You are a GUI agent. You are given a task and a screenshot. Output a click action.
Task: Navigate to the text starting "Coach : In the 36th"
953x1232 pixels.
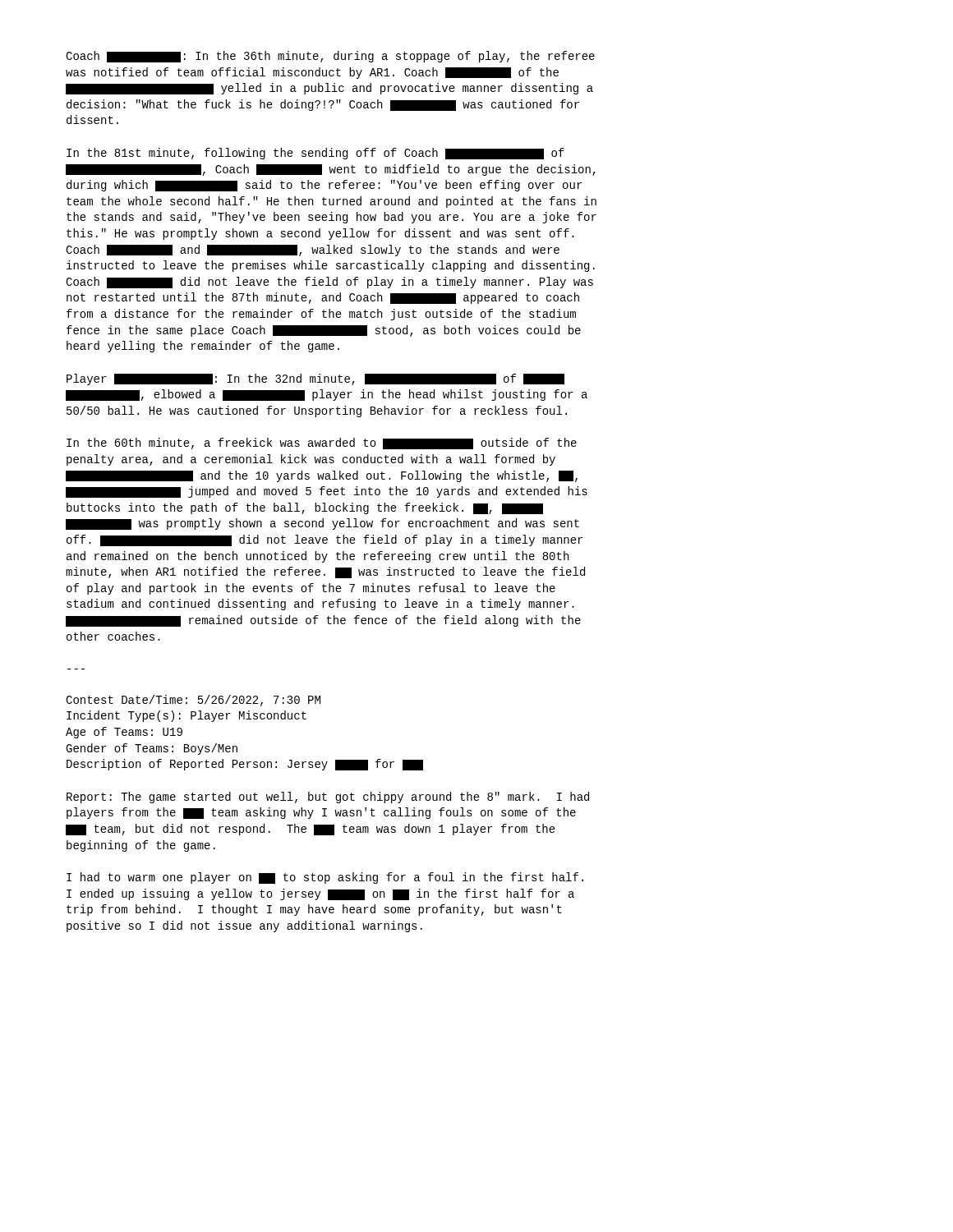click(476, 90)
